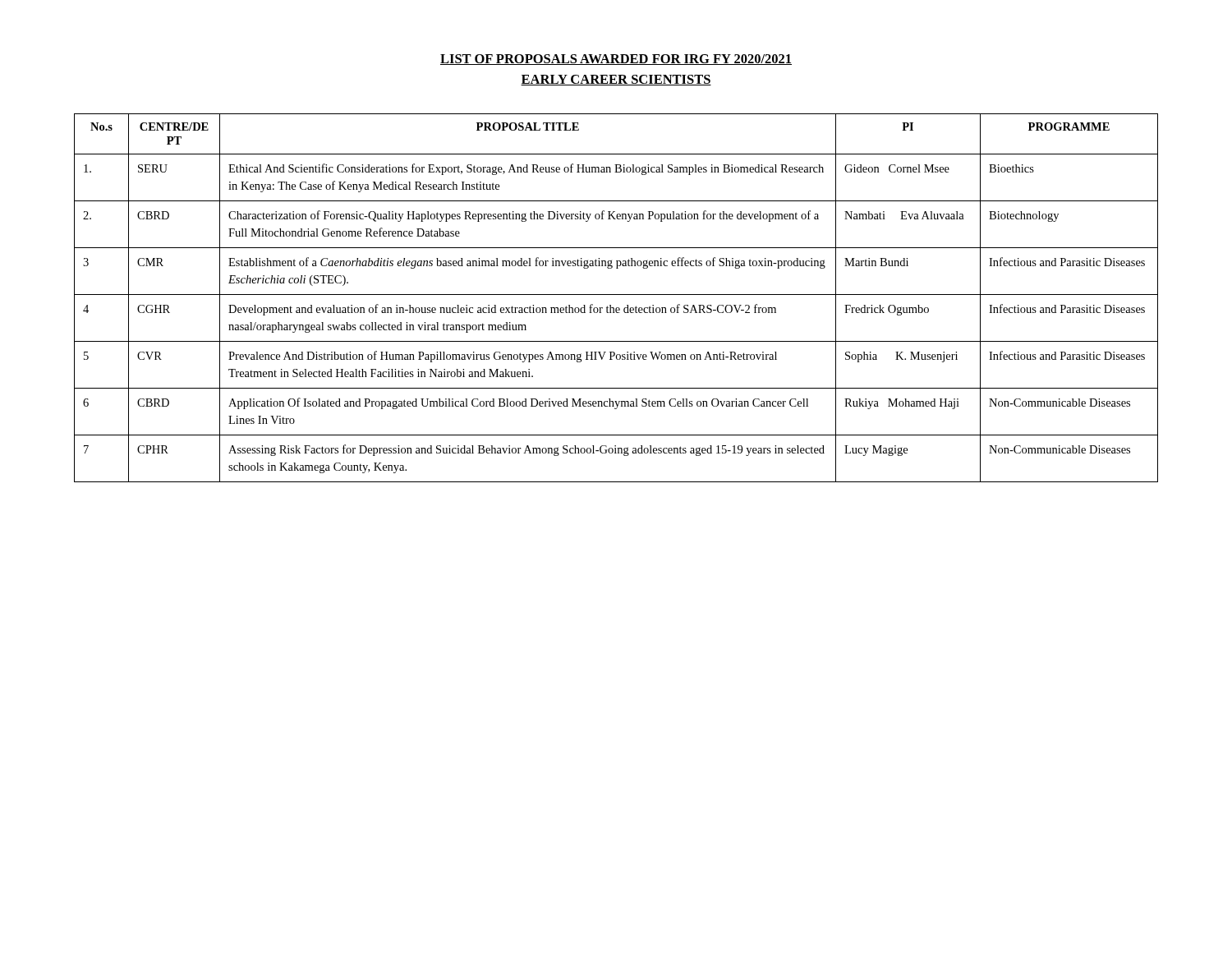1232x953 pixels.
Task: Select the table that reads "Infectious and Parasitic"
Action: coord(616,297)
